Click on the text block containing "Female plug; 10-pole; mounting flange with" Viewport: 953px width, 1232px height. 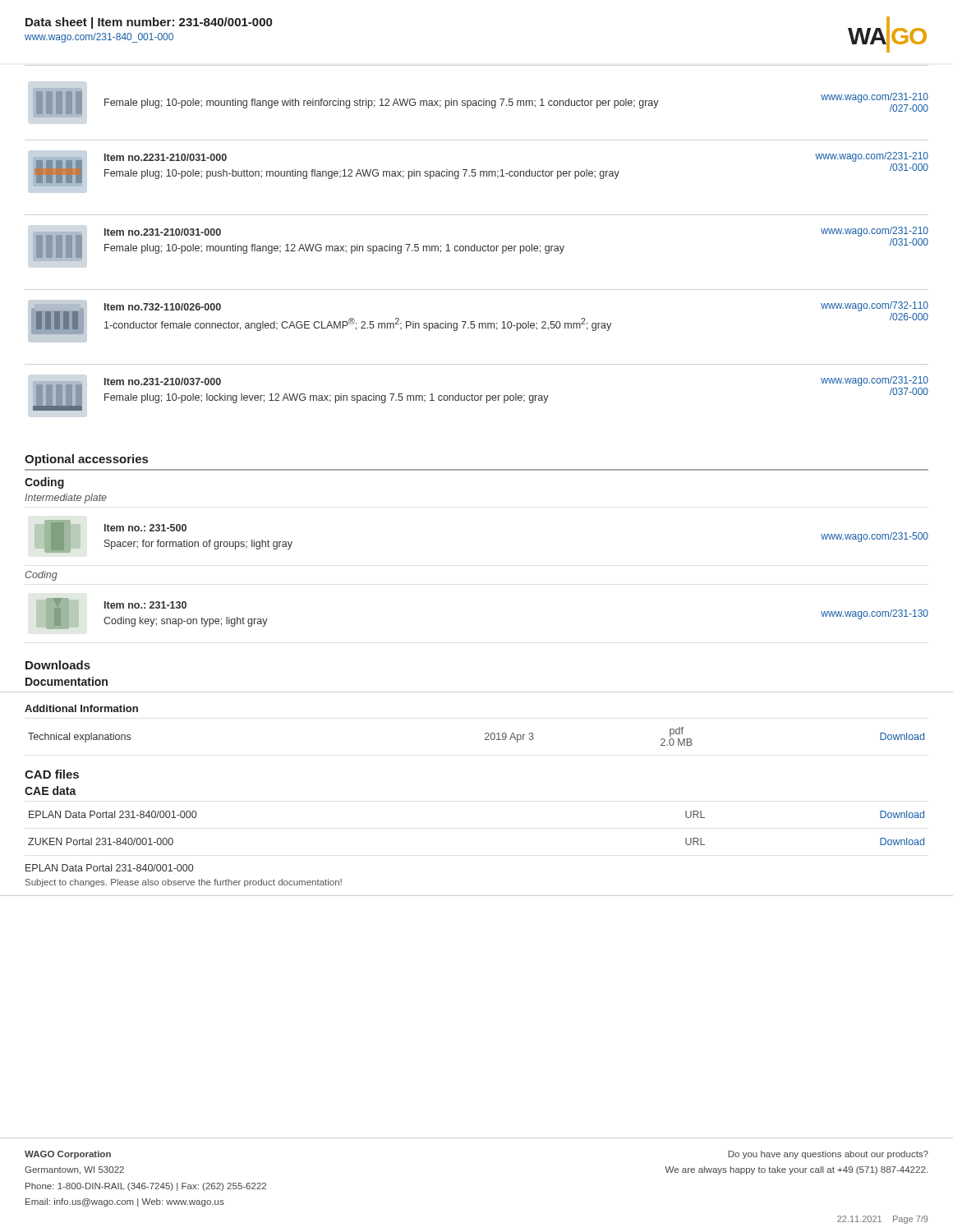(381, 102)
